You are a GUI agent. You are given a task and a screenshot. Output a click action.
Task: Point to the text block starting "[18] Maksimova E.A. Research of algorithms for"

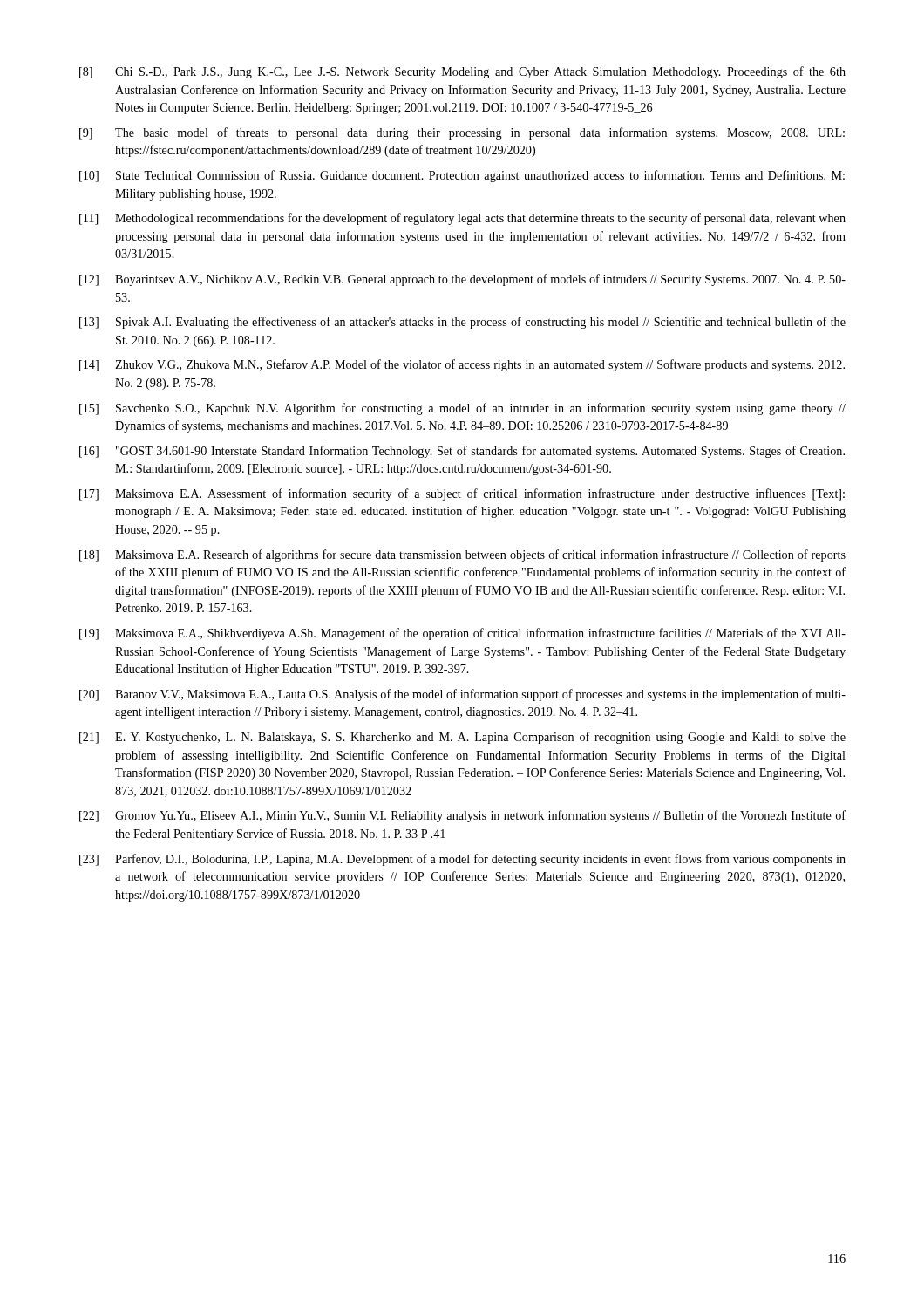click(x=462, y=581)
